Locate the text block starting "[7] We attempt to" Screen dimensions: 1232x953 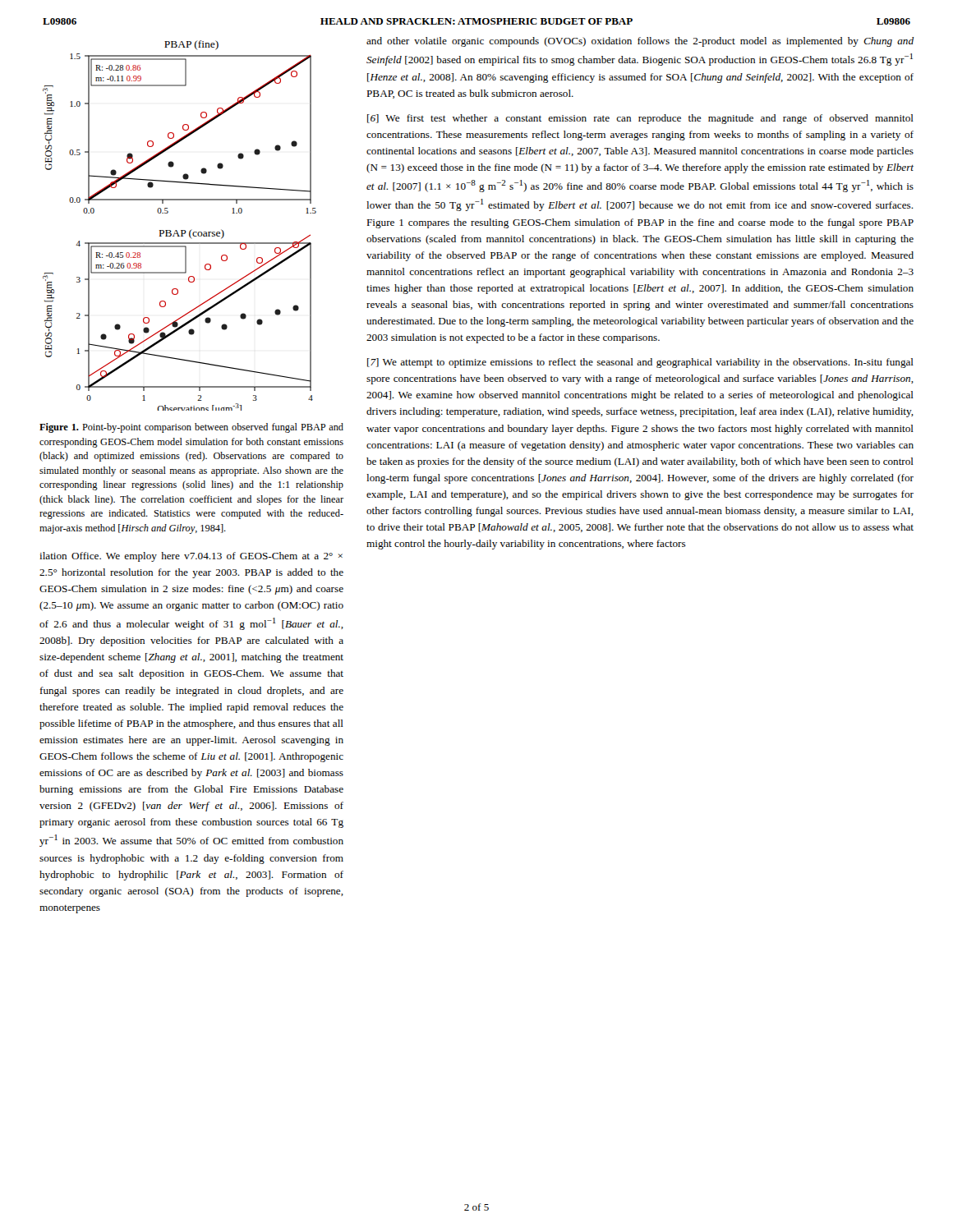pos(640,453)
